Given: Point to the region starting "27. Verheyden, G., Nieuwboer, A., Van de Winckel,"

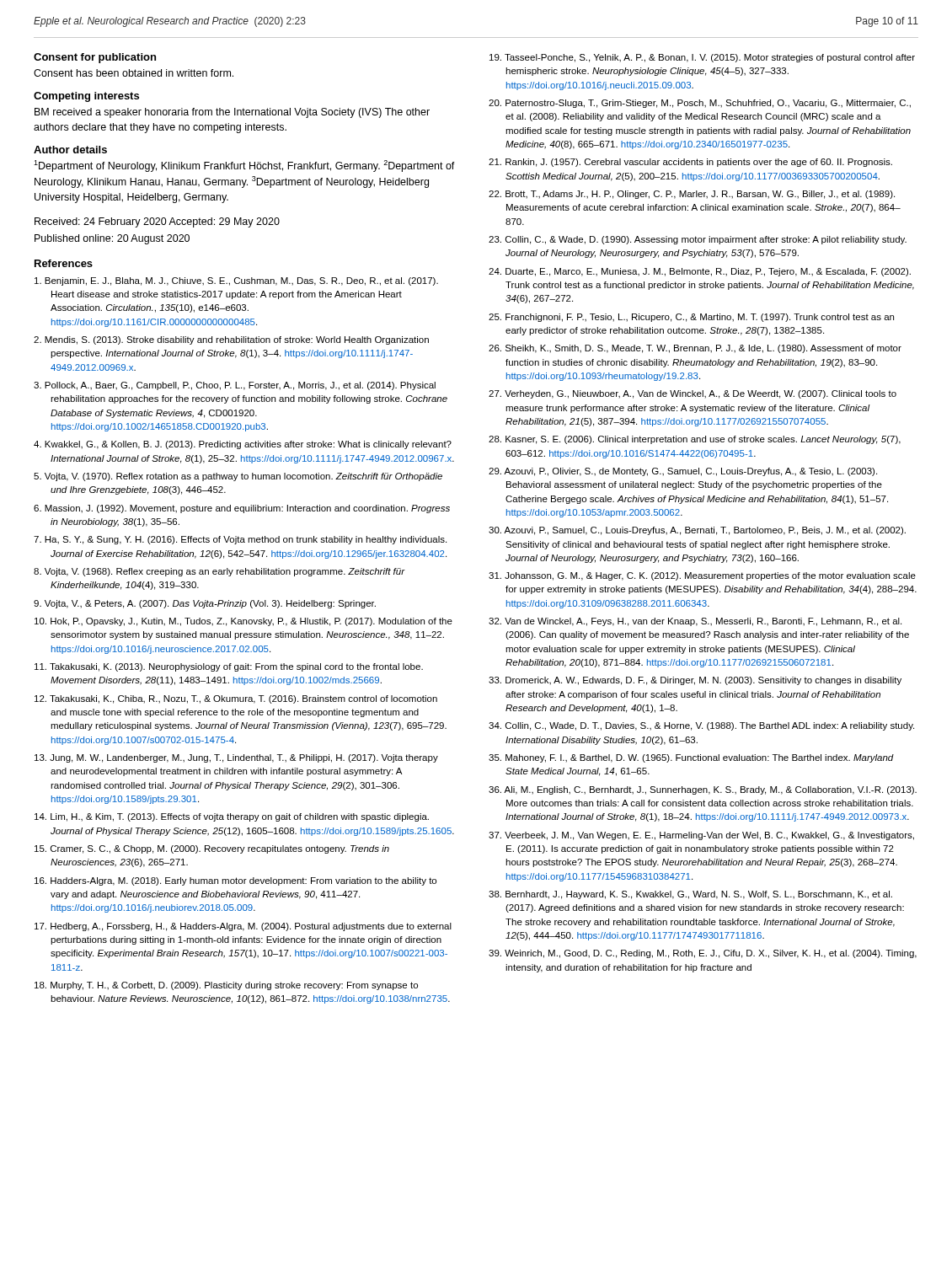Looking at the screenshot, I should [x=693, y=407].
